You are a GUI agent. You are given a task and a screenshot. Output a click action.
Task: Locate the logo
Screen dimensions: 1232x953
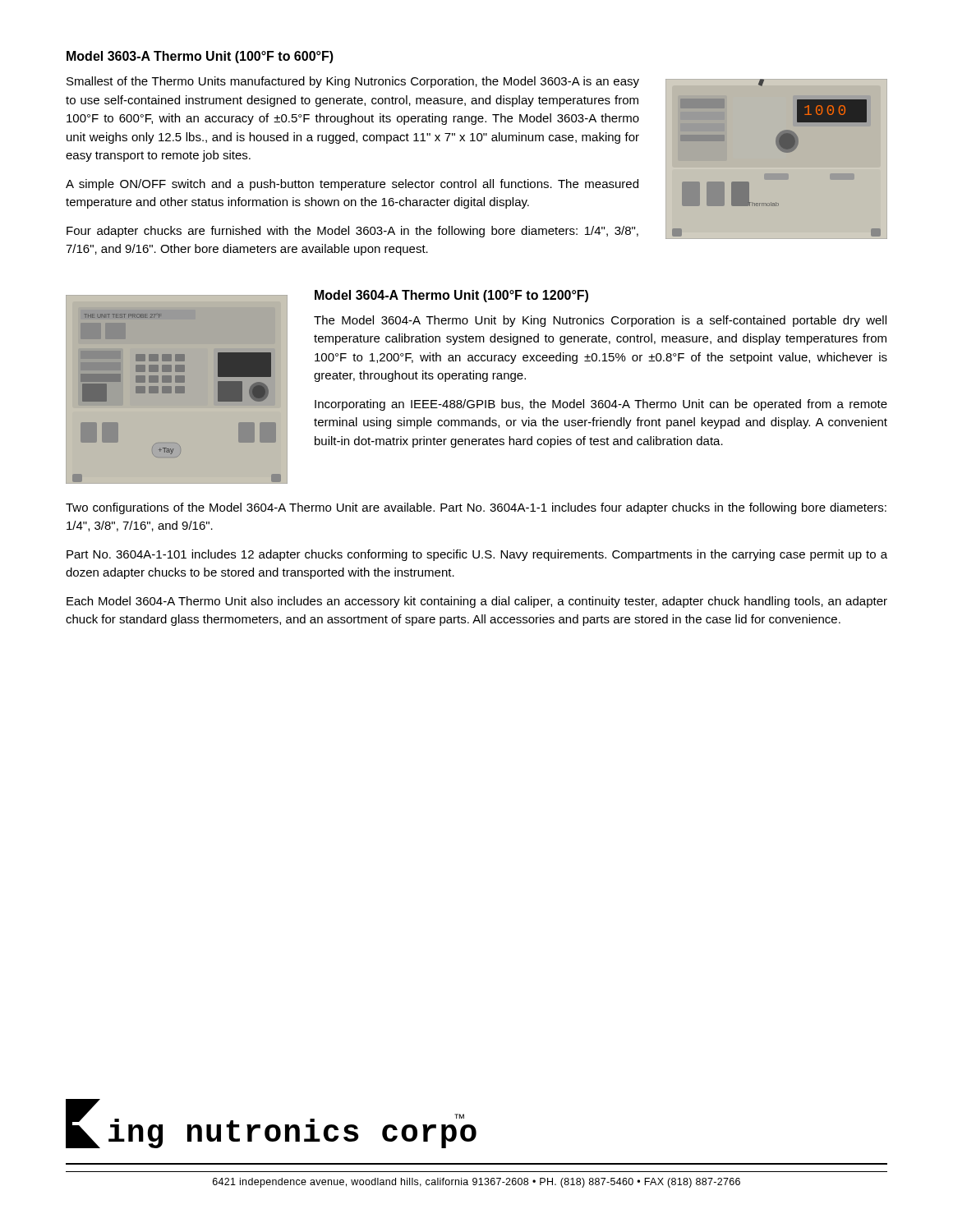tap(476, 1131)
